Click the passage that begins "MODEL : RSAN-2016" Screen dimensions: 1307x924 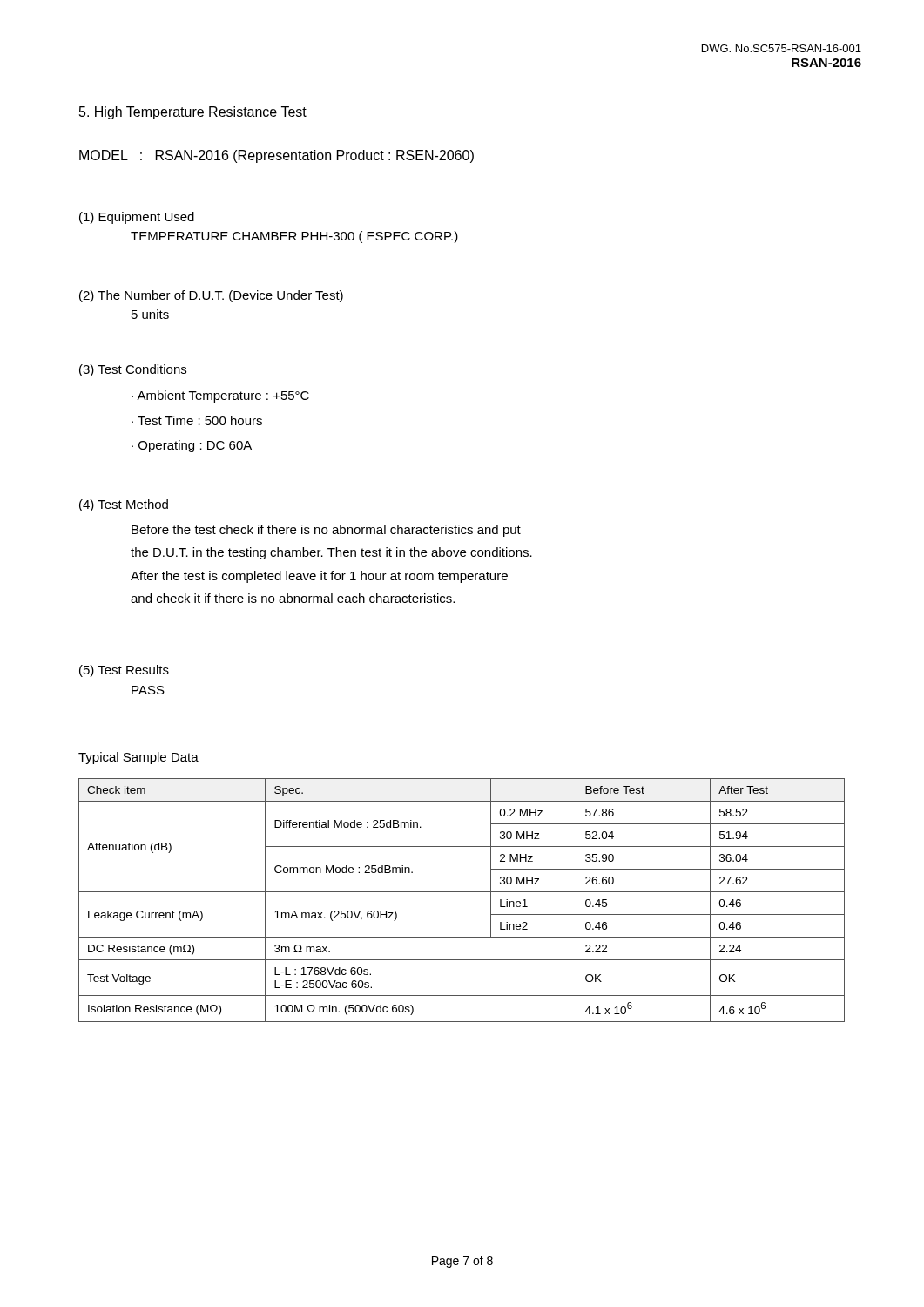276,156
